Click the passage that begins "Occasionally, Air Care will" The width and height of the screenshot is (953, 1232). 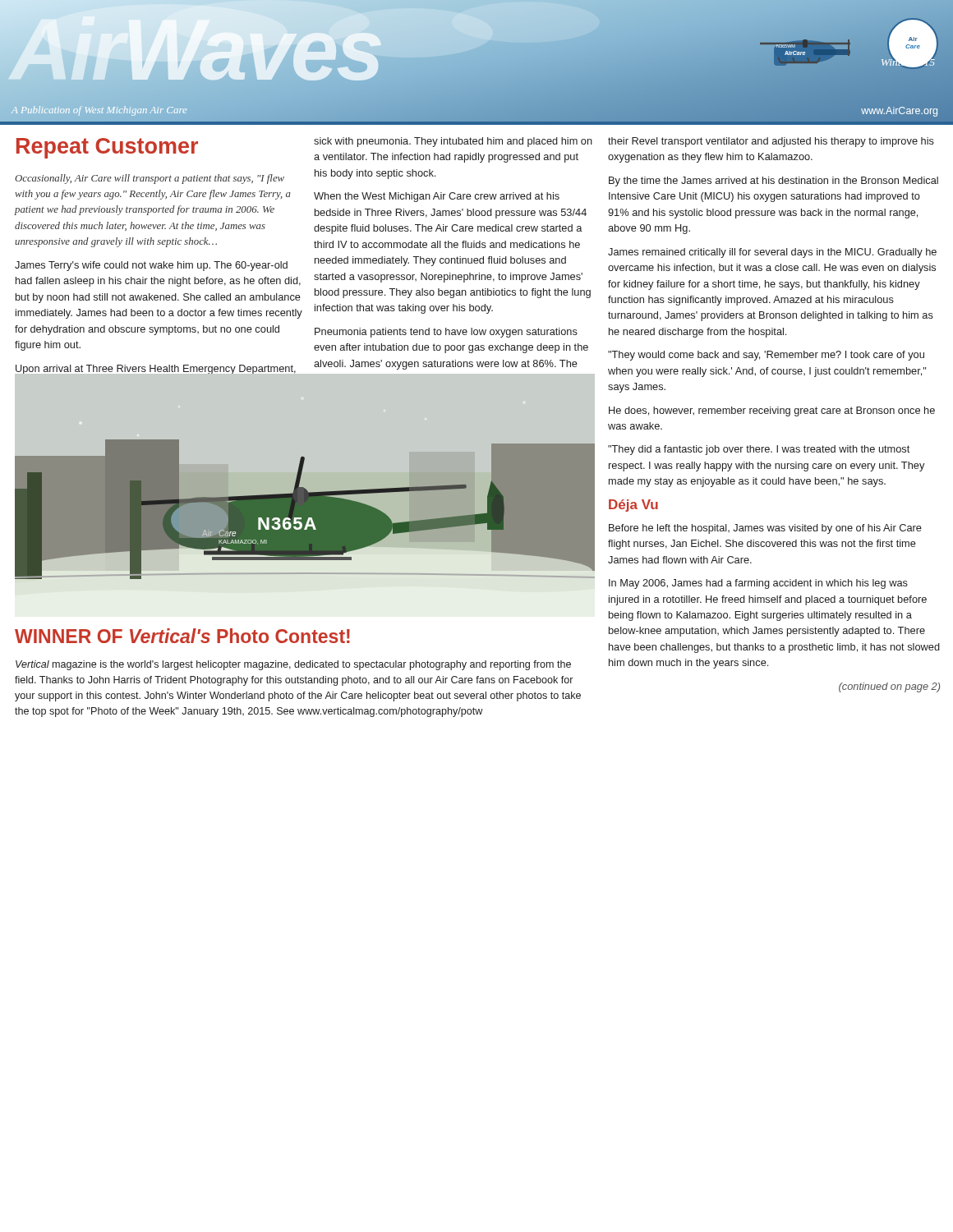coord(159,289)
